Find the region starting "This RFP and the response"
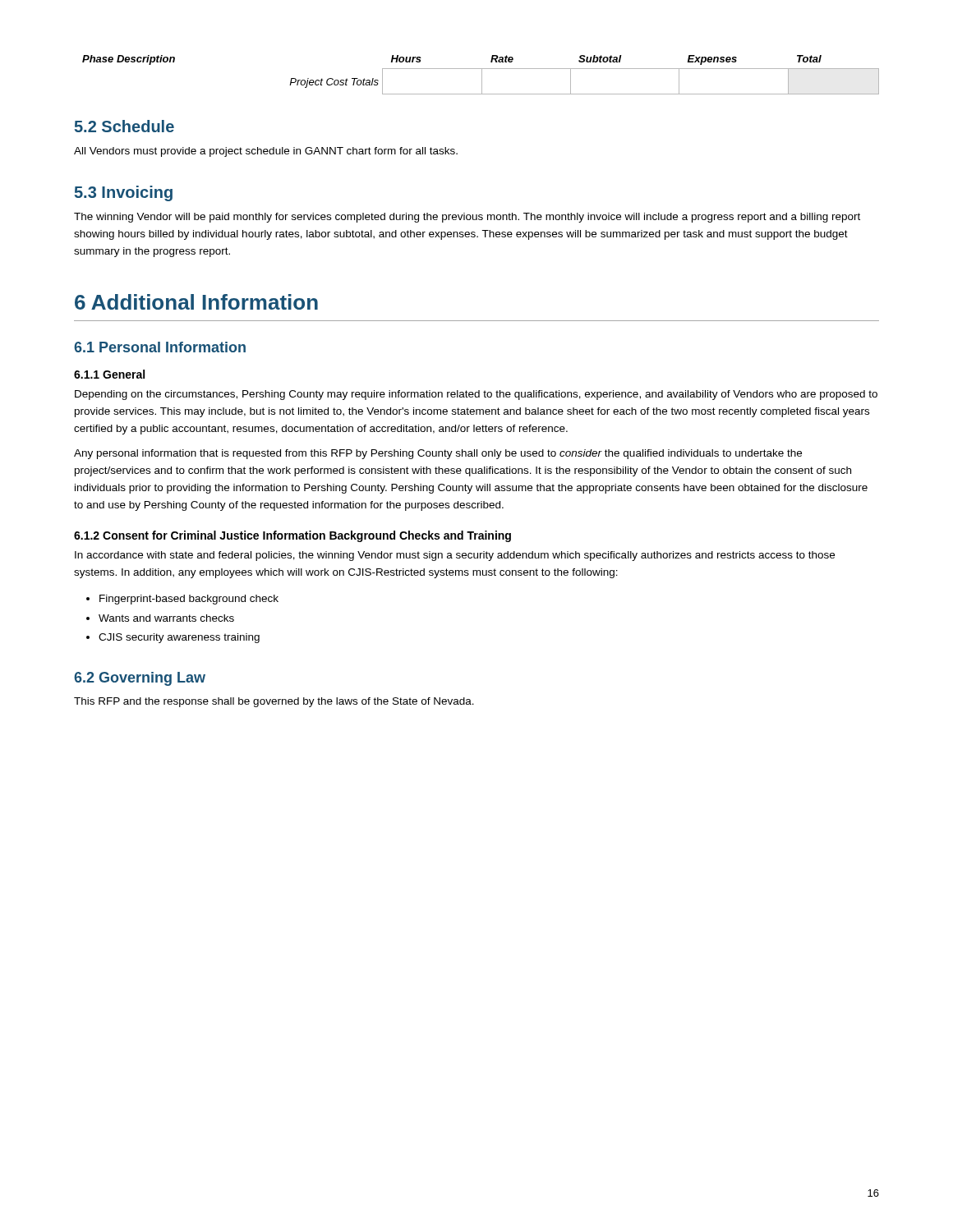953x1232 pixels. [x=274, y=701]
